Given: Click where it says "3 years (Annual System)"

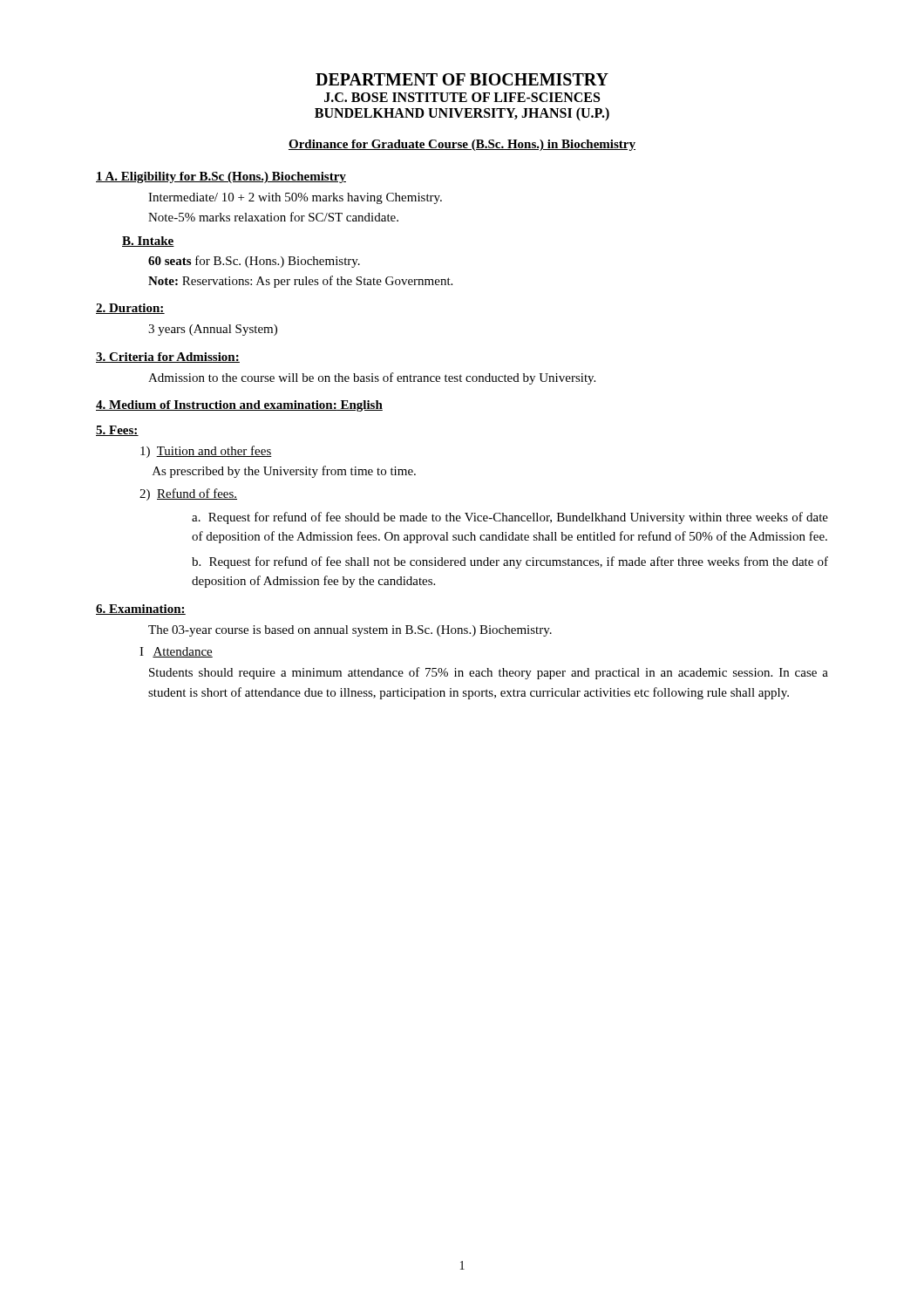Looking at the screenshot, I should click(213, 329).
